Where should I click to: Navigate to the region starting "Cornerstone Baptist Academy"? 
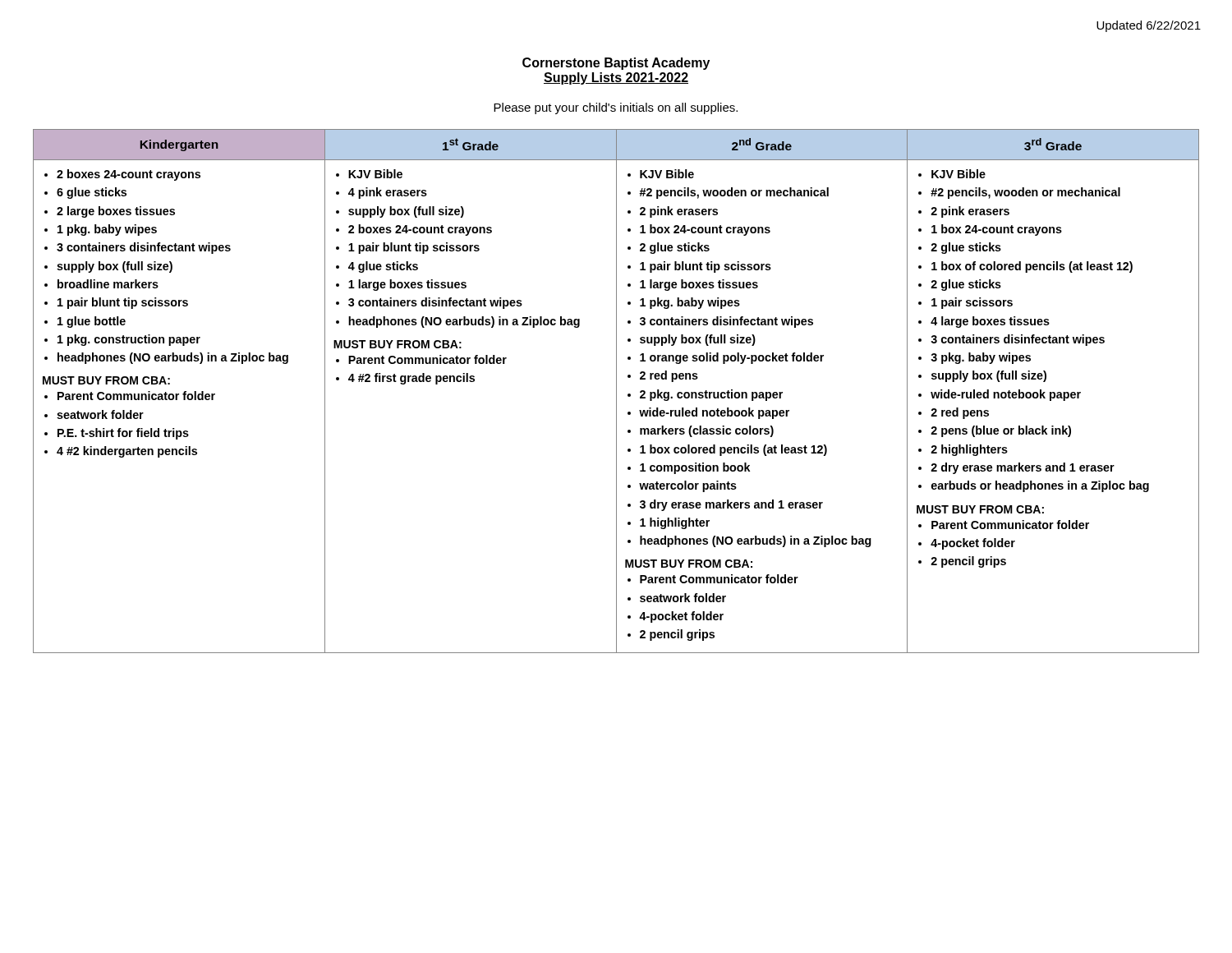click(616, 71)
